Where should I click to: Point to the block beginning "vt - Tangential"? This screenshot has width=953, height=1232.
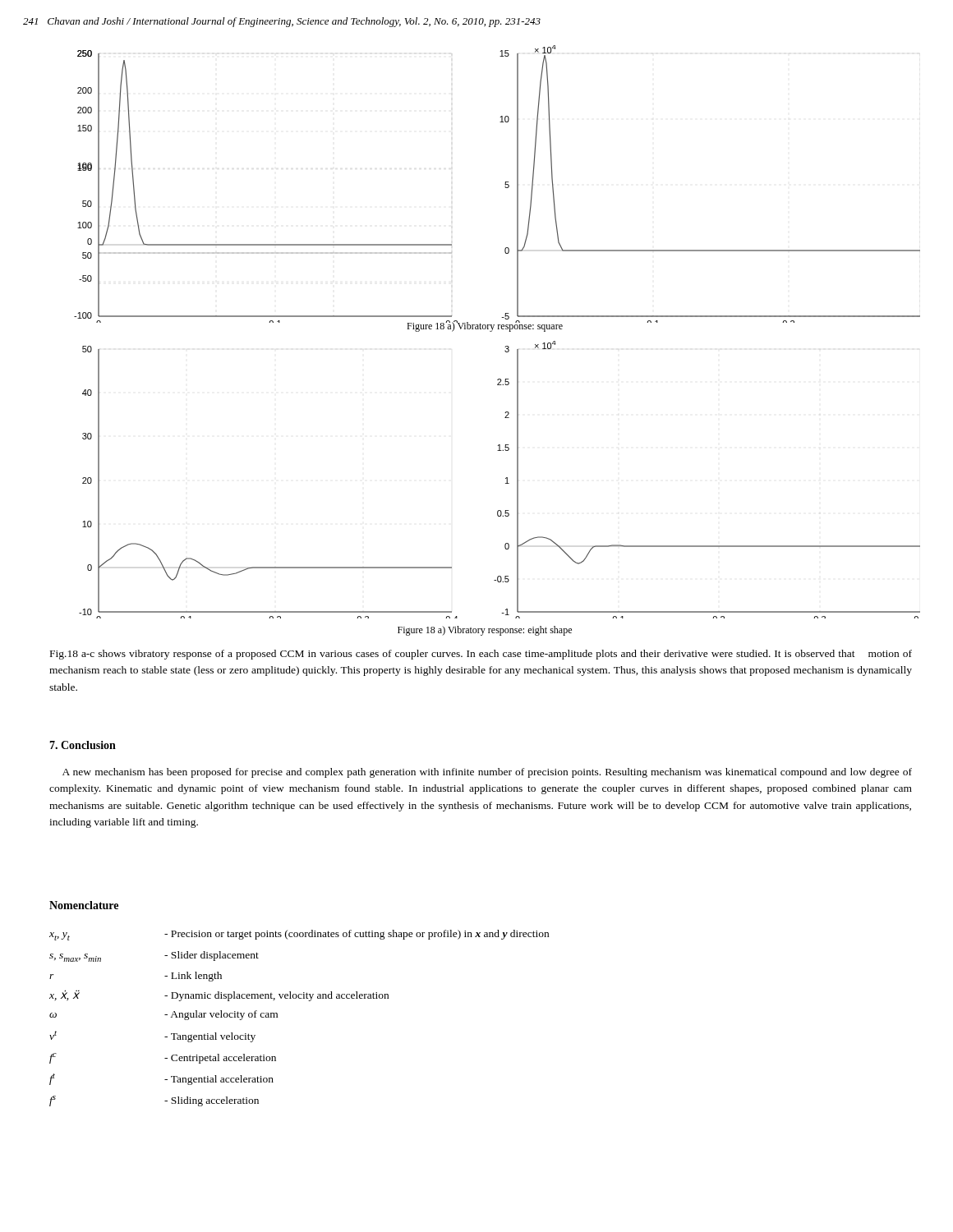[x=53, y=1036]
